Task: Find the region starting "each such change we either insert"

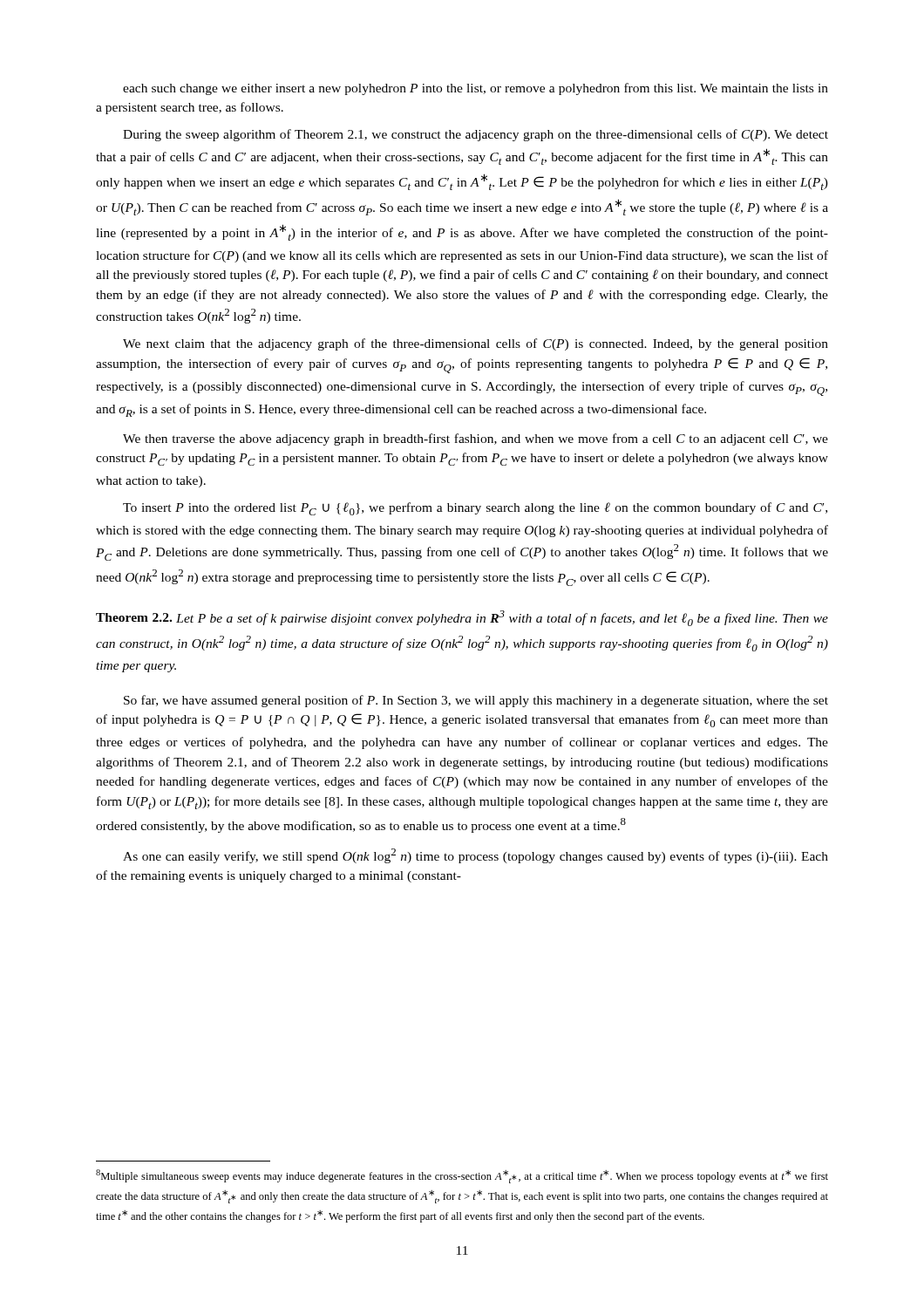Action: coord(462,335)
